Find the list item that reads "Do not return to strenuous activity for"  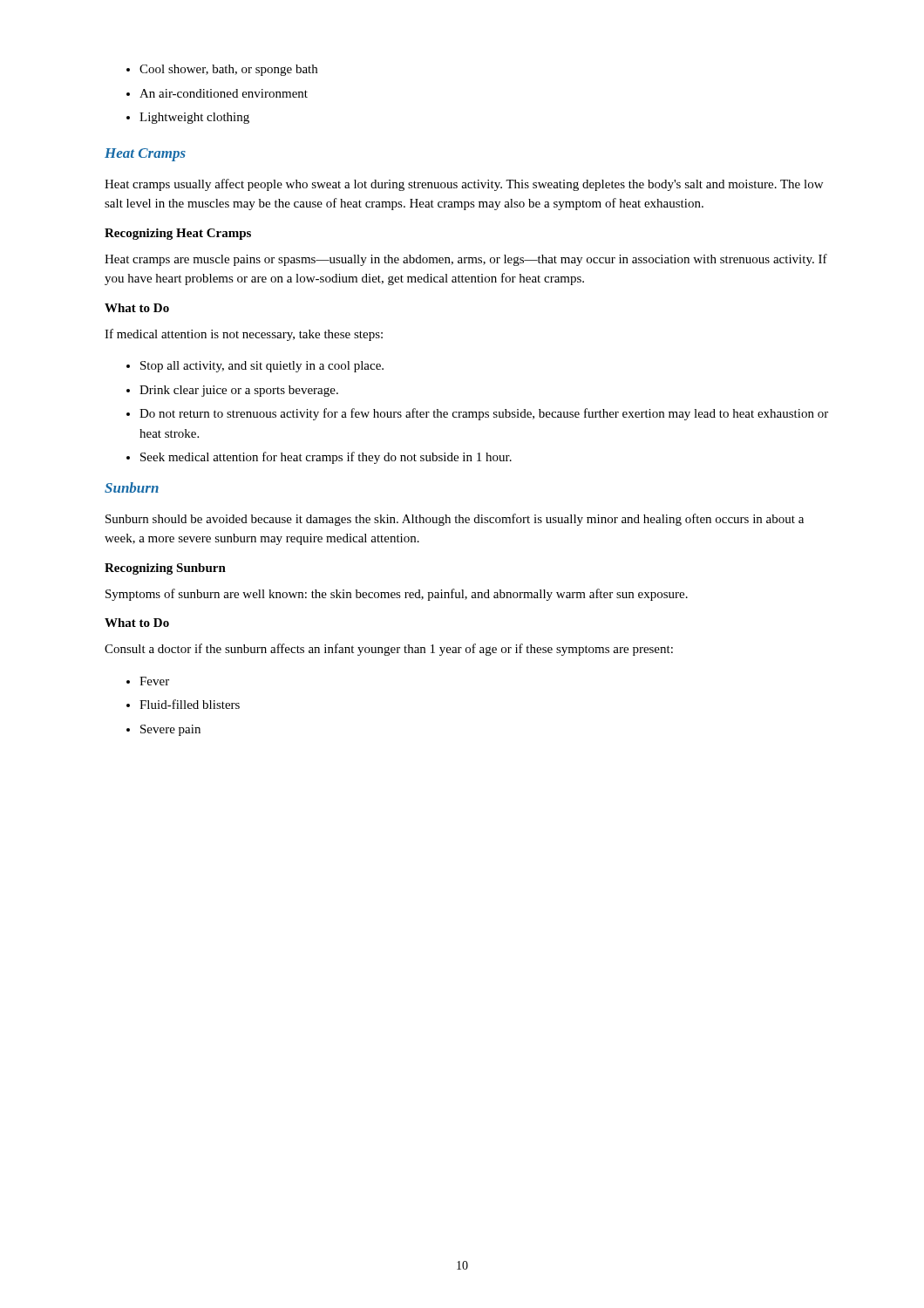488,423
